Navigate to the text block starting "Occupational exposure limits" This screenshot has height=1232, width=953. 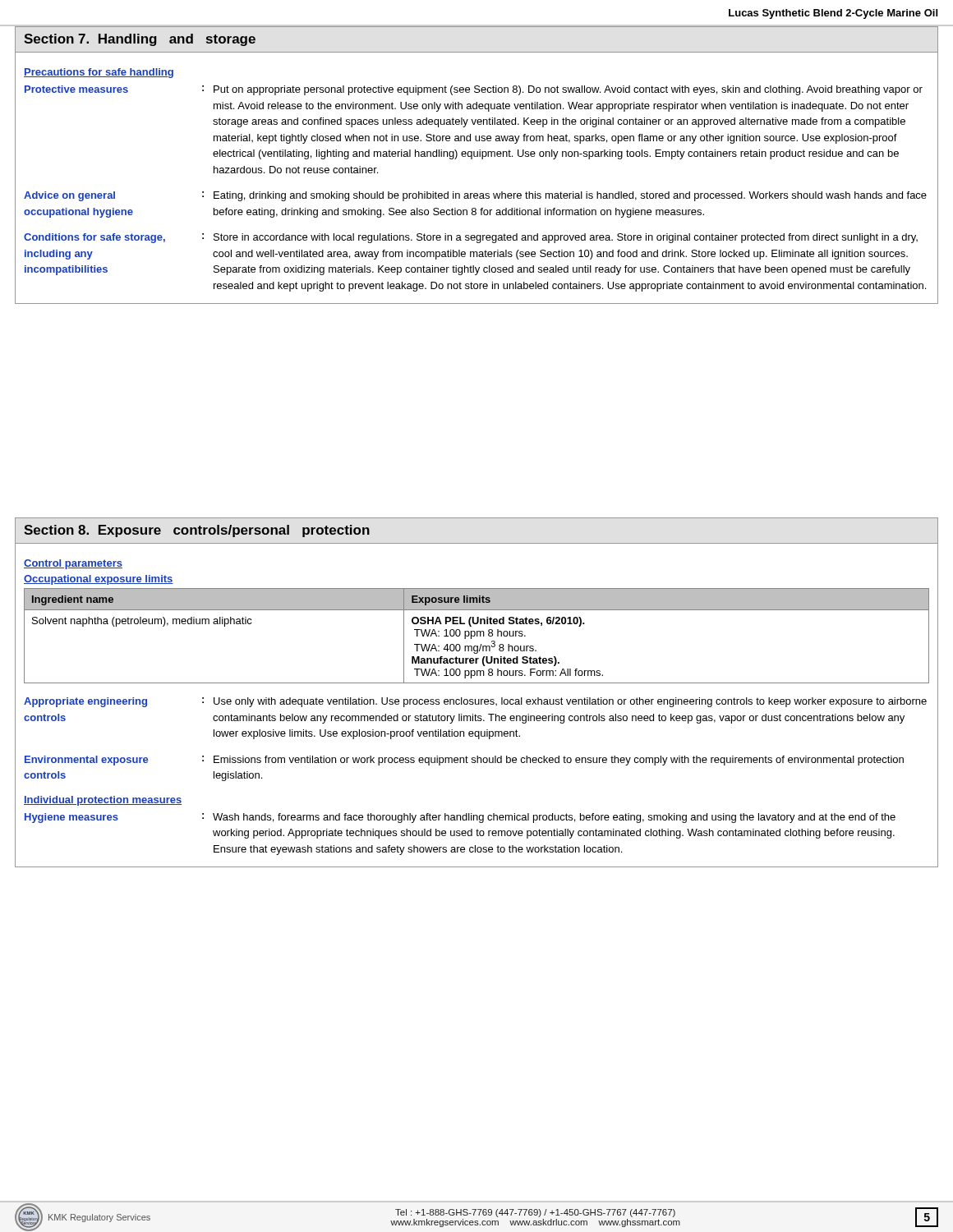click(98, 579)
